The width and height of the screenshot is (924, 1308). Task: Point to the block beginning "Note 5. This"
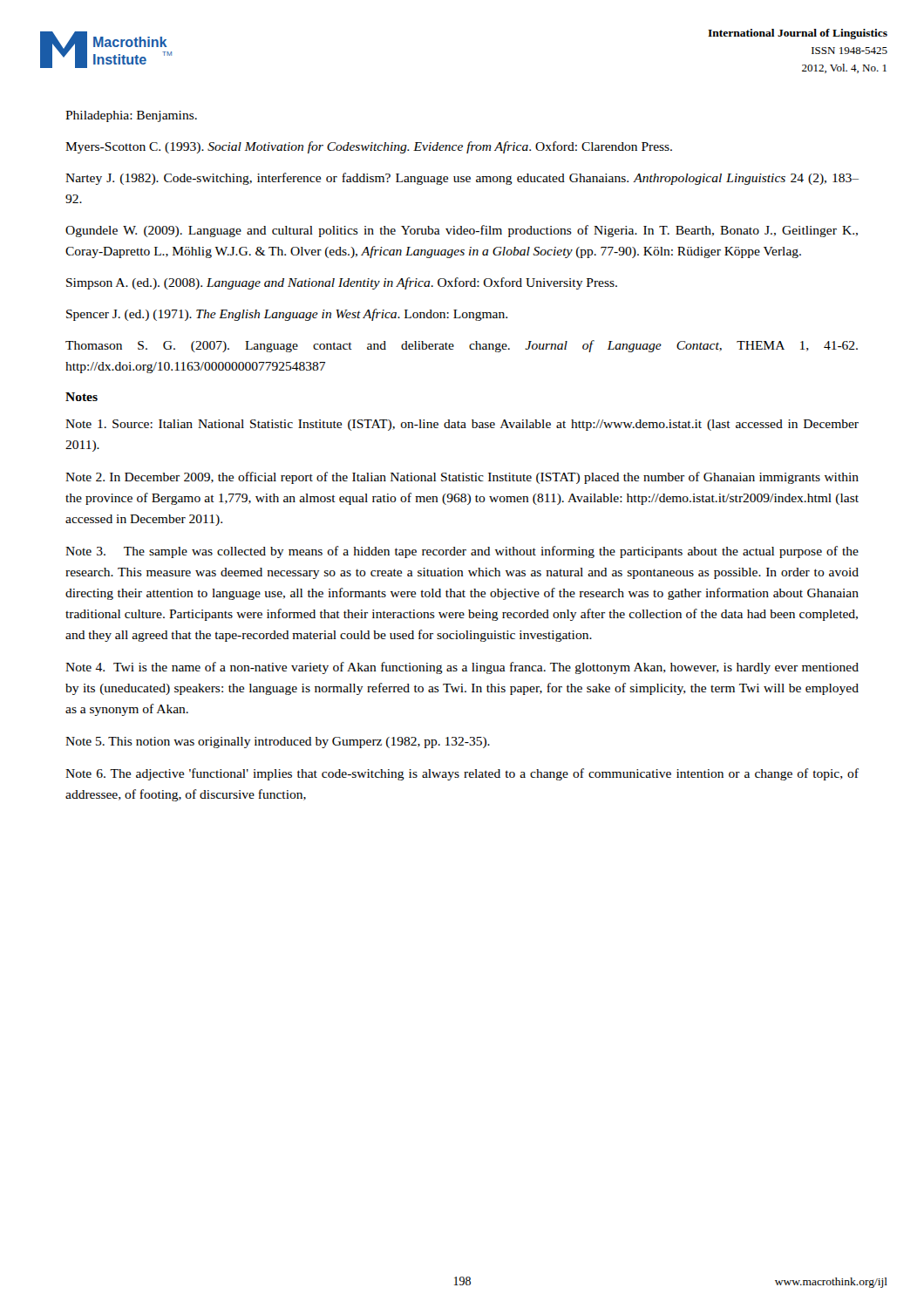(x=278, y=741)
